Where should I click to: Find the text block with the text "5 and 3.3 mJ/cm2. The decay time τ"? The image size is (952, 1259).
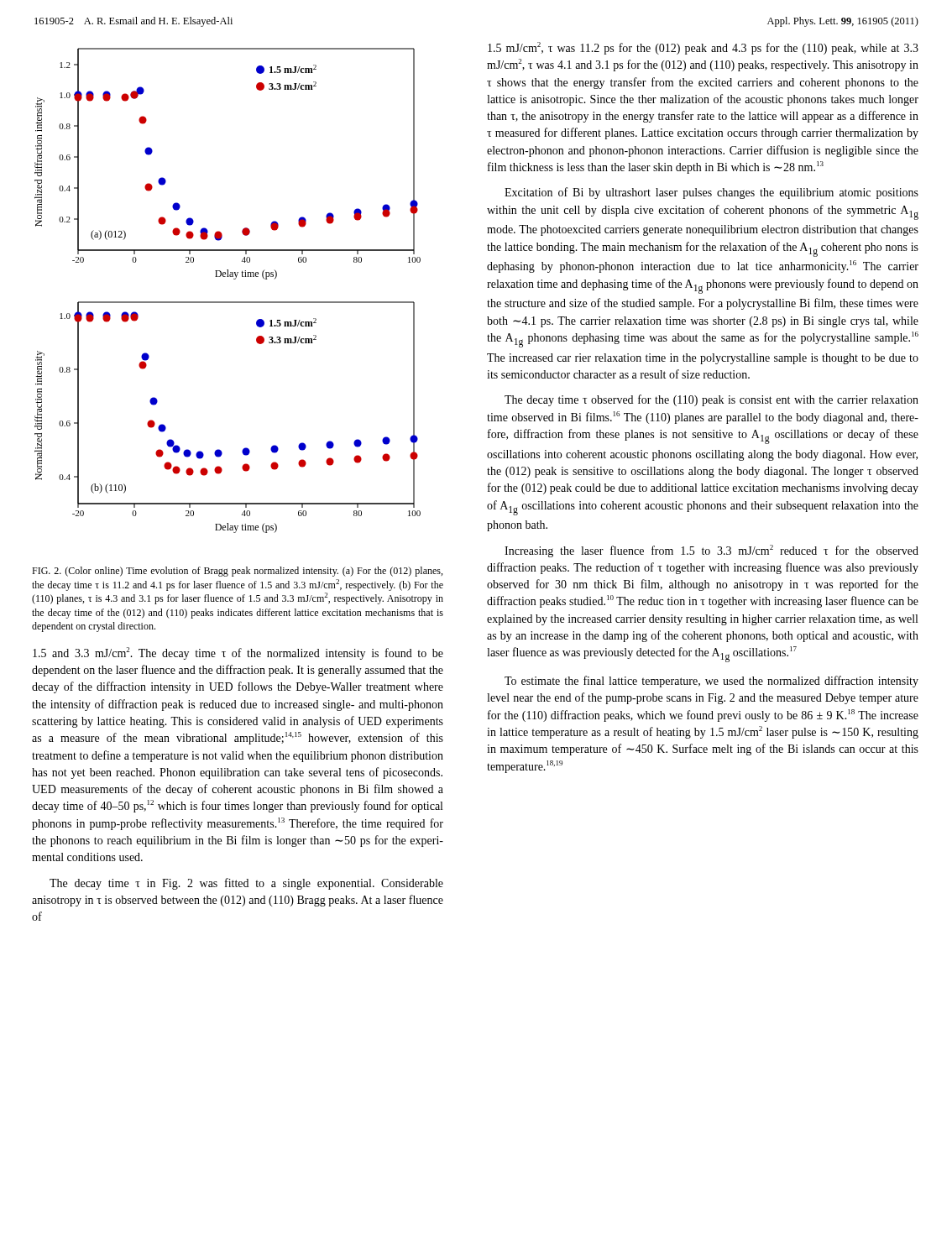click(238, 756)
